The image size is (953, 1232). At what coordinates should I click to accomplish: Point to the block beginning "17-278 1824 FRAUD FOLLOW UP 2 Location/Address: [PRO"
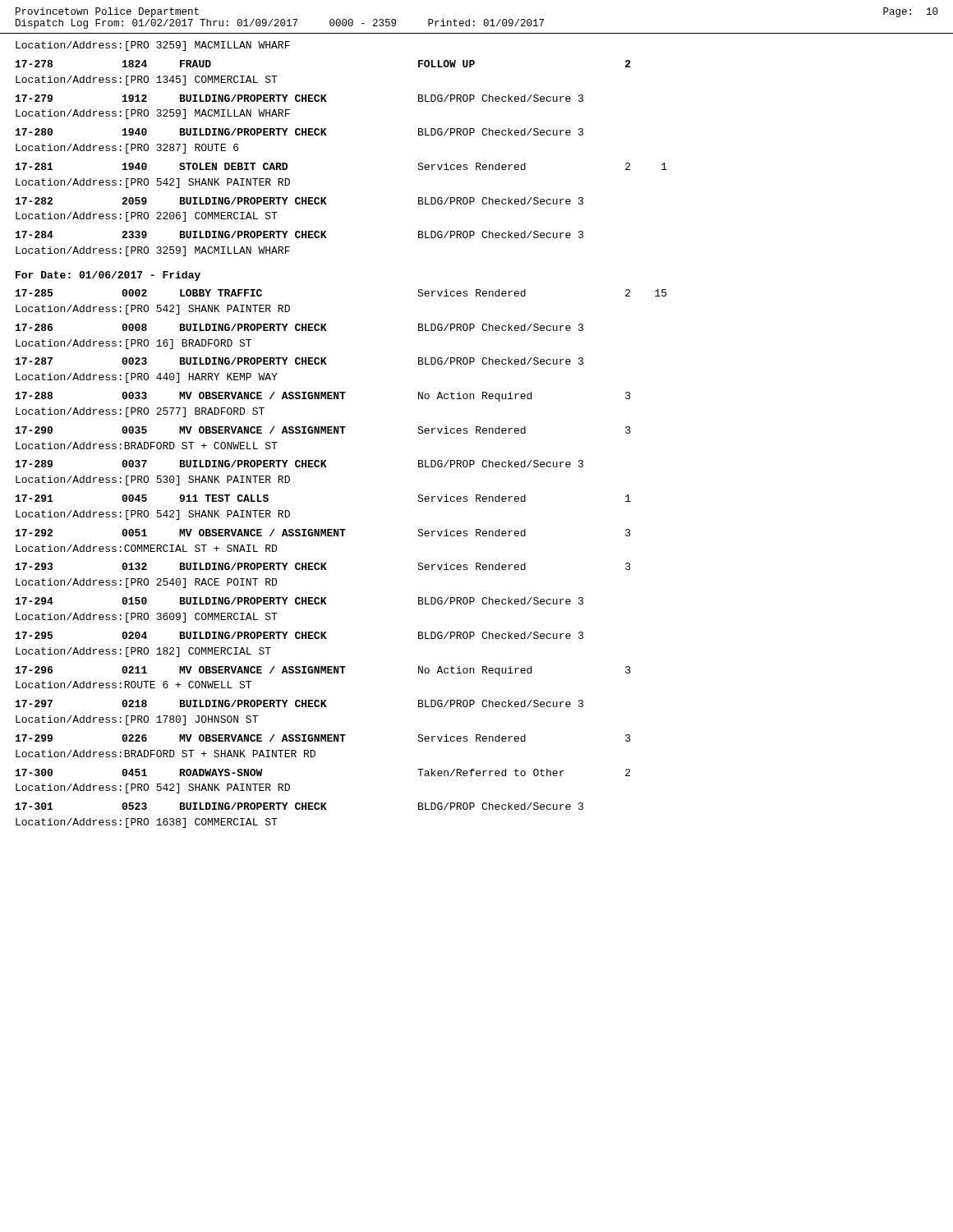[476, 73]
